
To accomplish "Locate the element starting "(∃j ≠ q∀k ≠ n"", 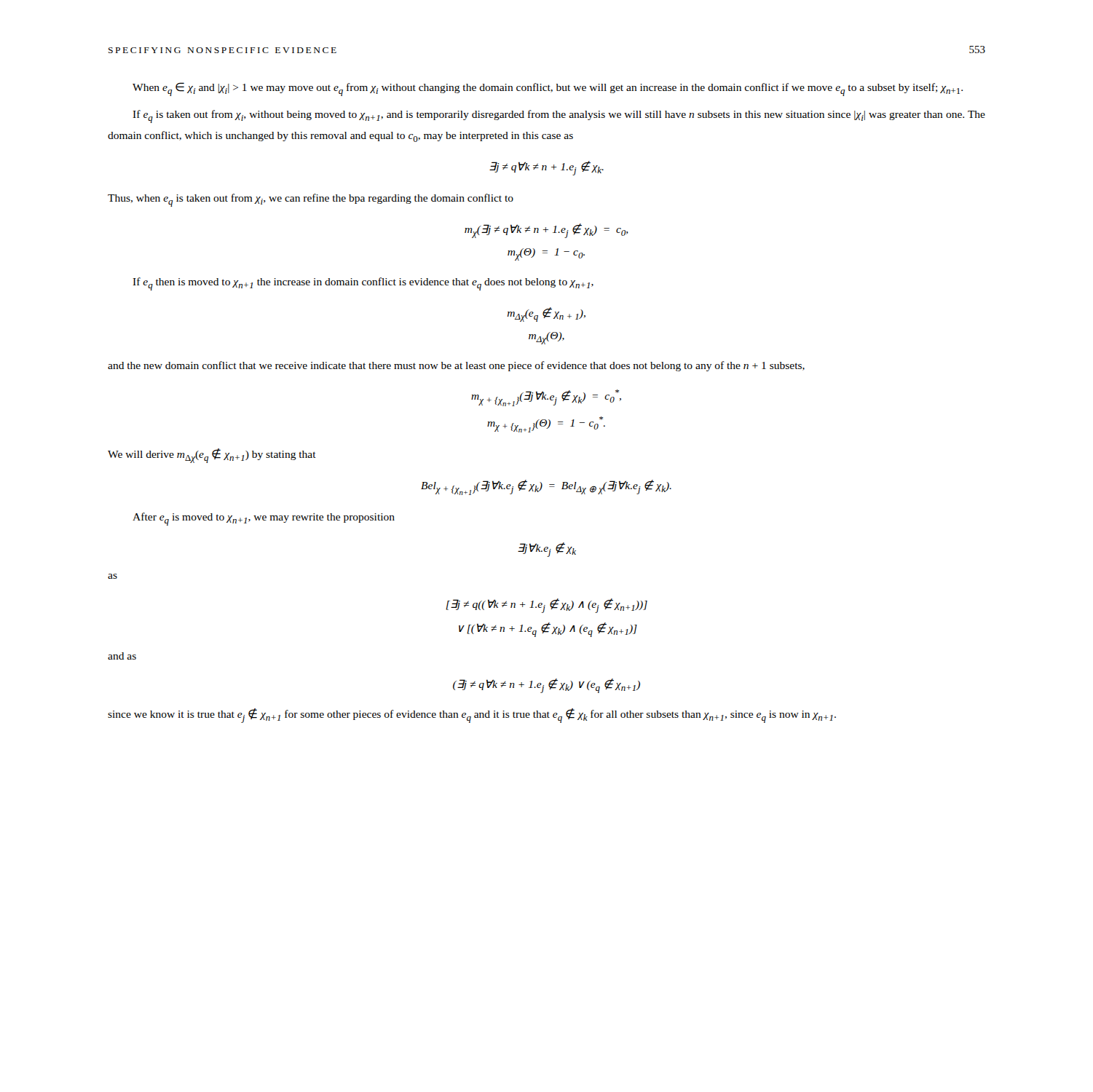I will (x=546, y=685).
